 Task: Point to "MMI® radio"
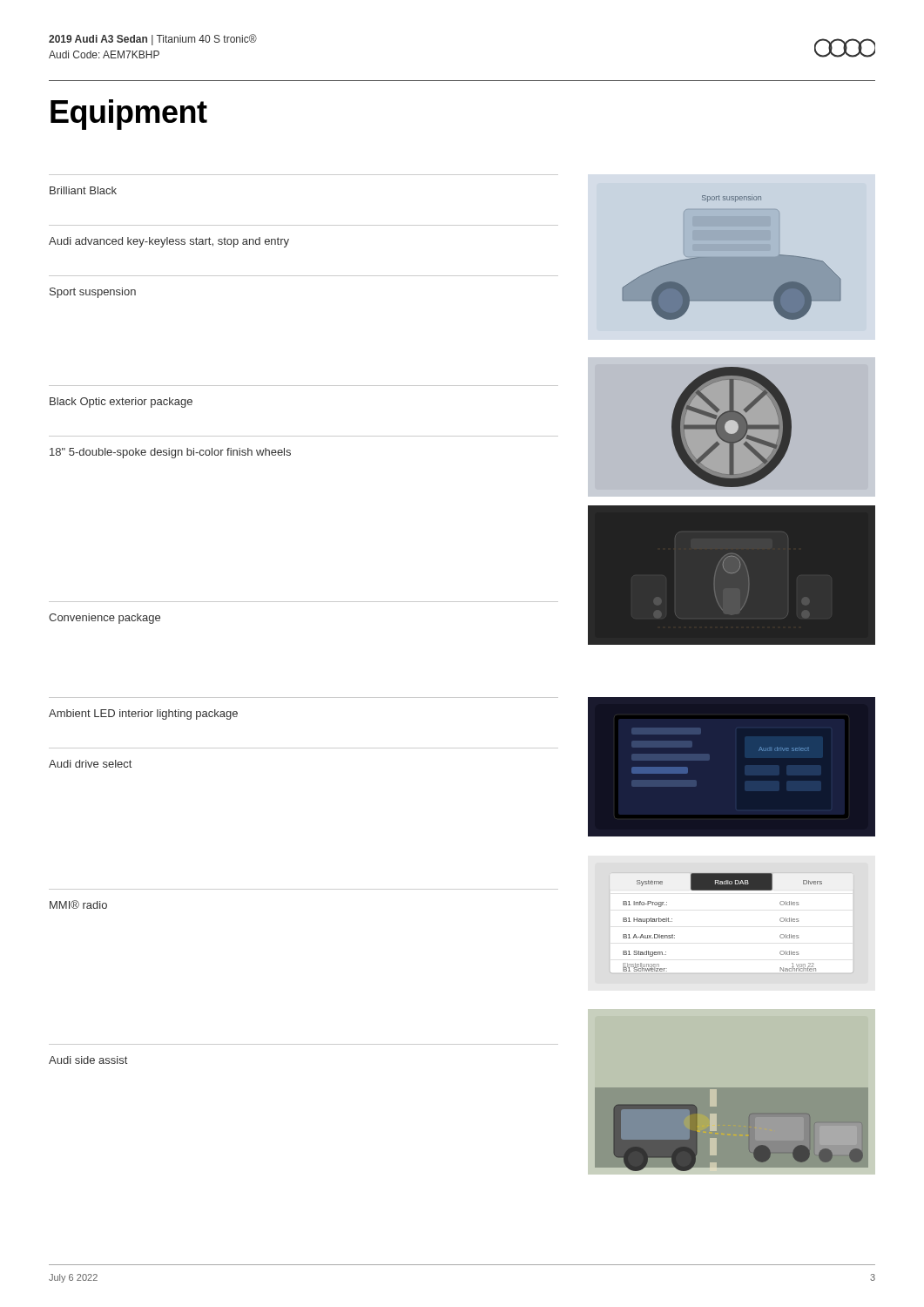(78, 905)
